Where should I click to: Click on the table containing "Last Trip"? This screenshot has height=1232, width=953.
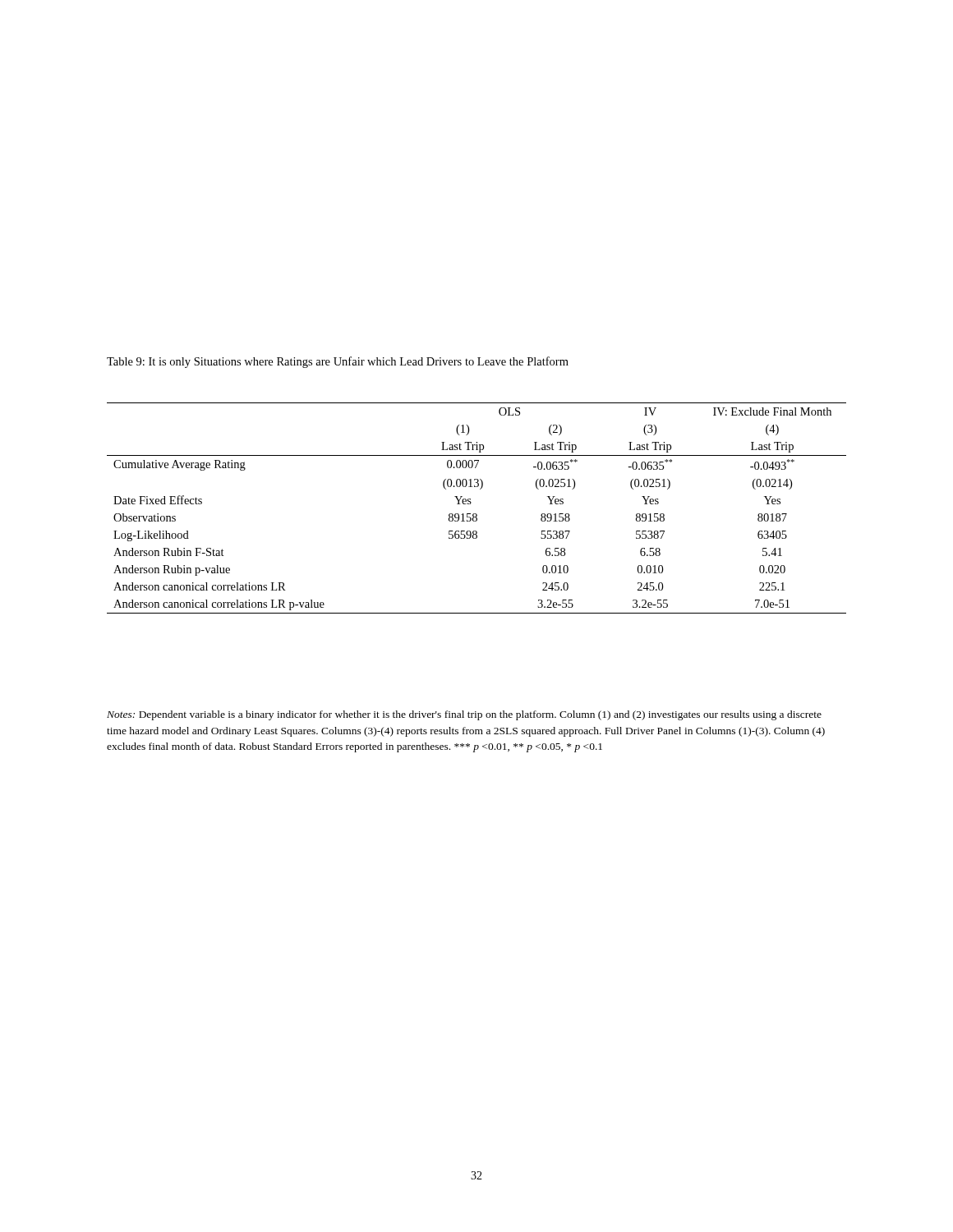(476, 508)
